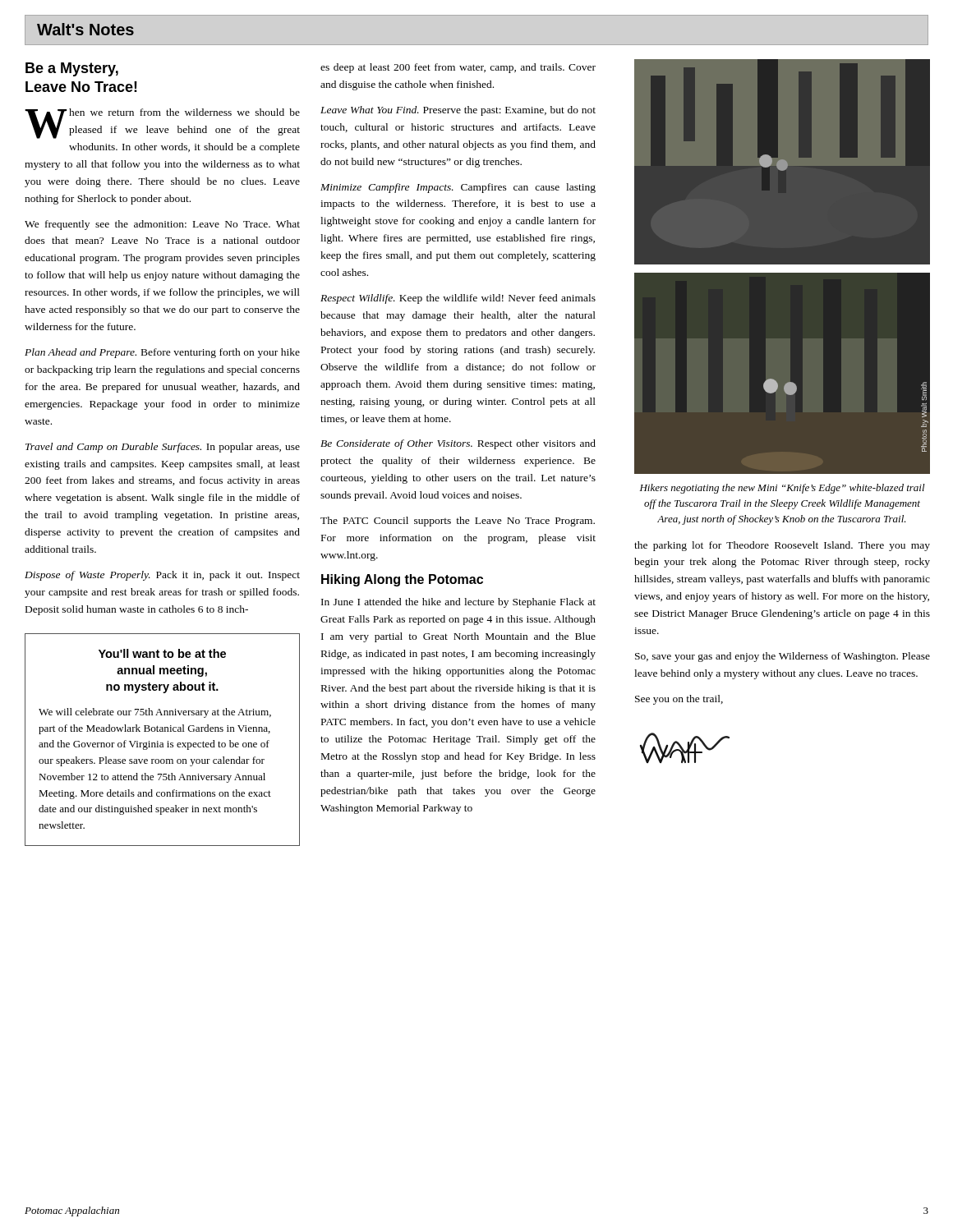Find the title on this page that starts "Be a Mystery,Leave No"

[x=81, y=77]
